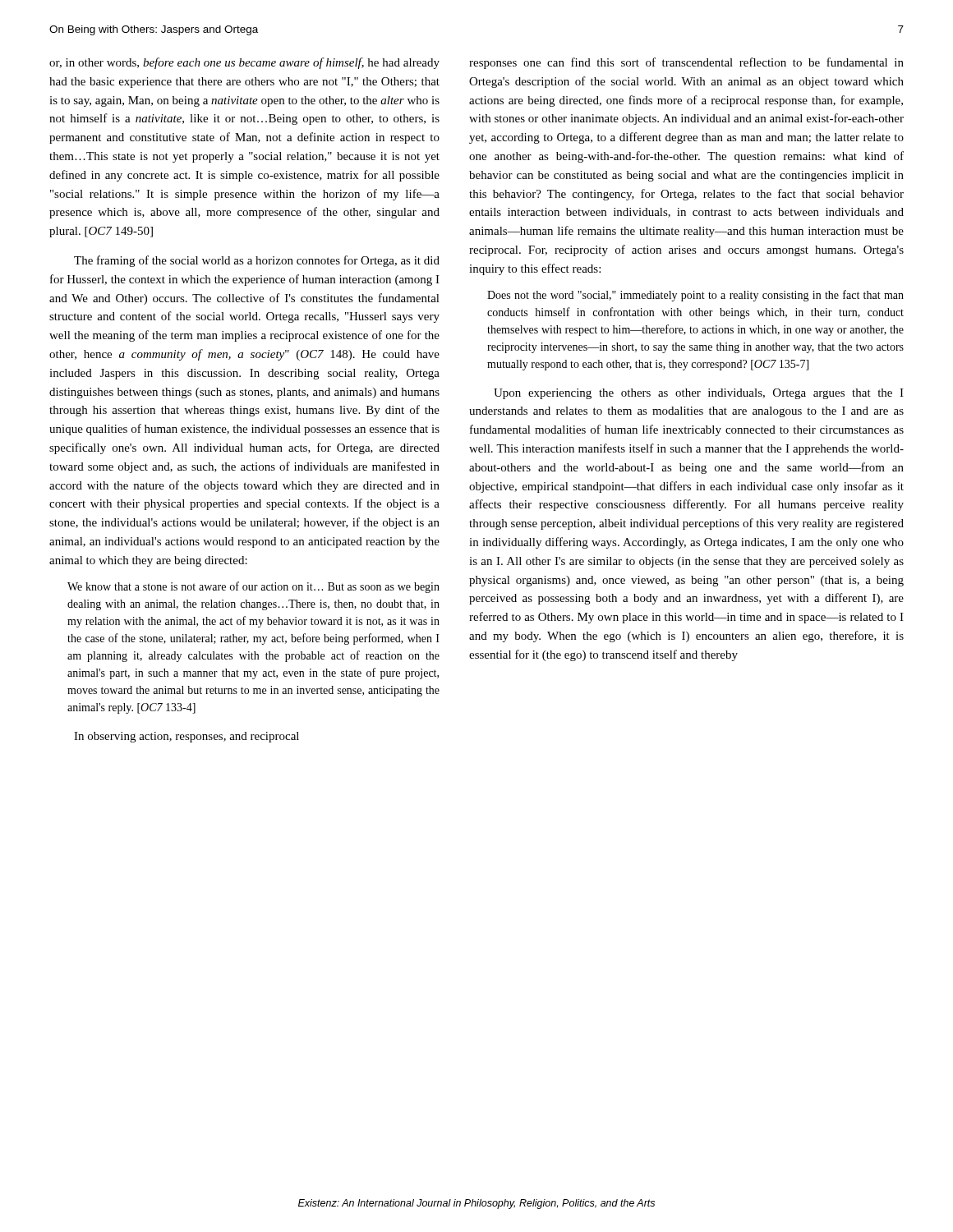Locate the text block that says "or, in other words, before each"
The width and height of the screenshot is (953, 1232).
tap(244, 147)
